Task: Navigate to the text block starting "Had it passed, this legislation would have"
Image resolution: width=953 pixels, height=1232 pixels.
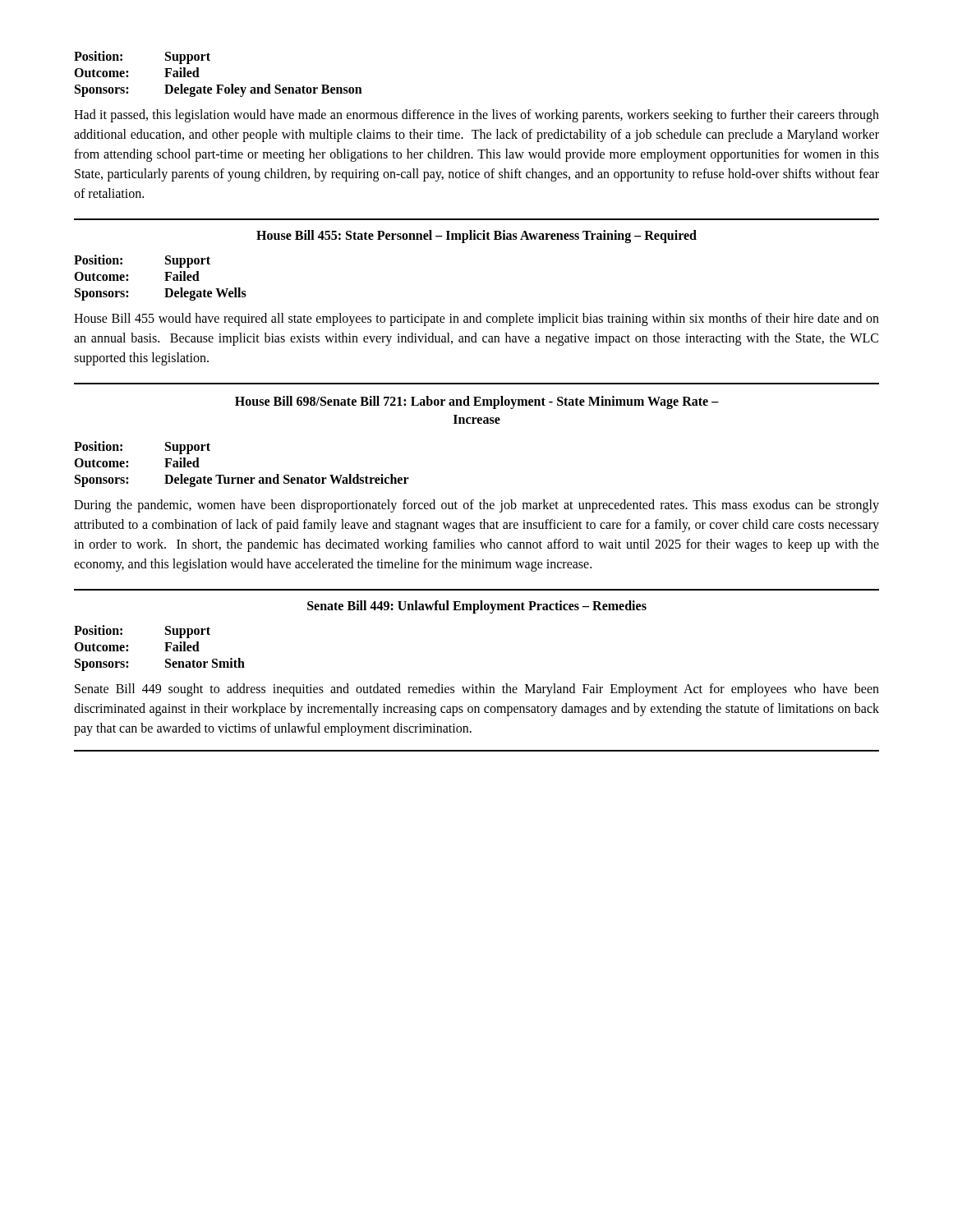Action: pyautogui.click(x=476, y=154)
